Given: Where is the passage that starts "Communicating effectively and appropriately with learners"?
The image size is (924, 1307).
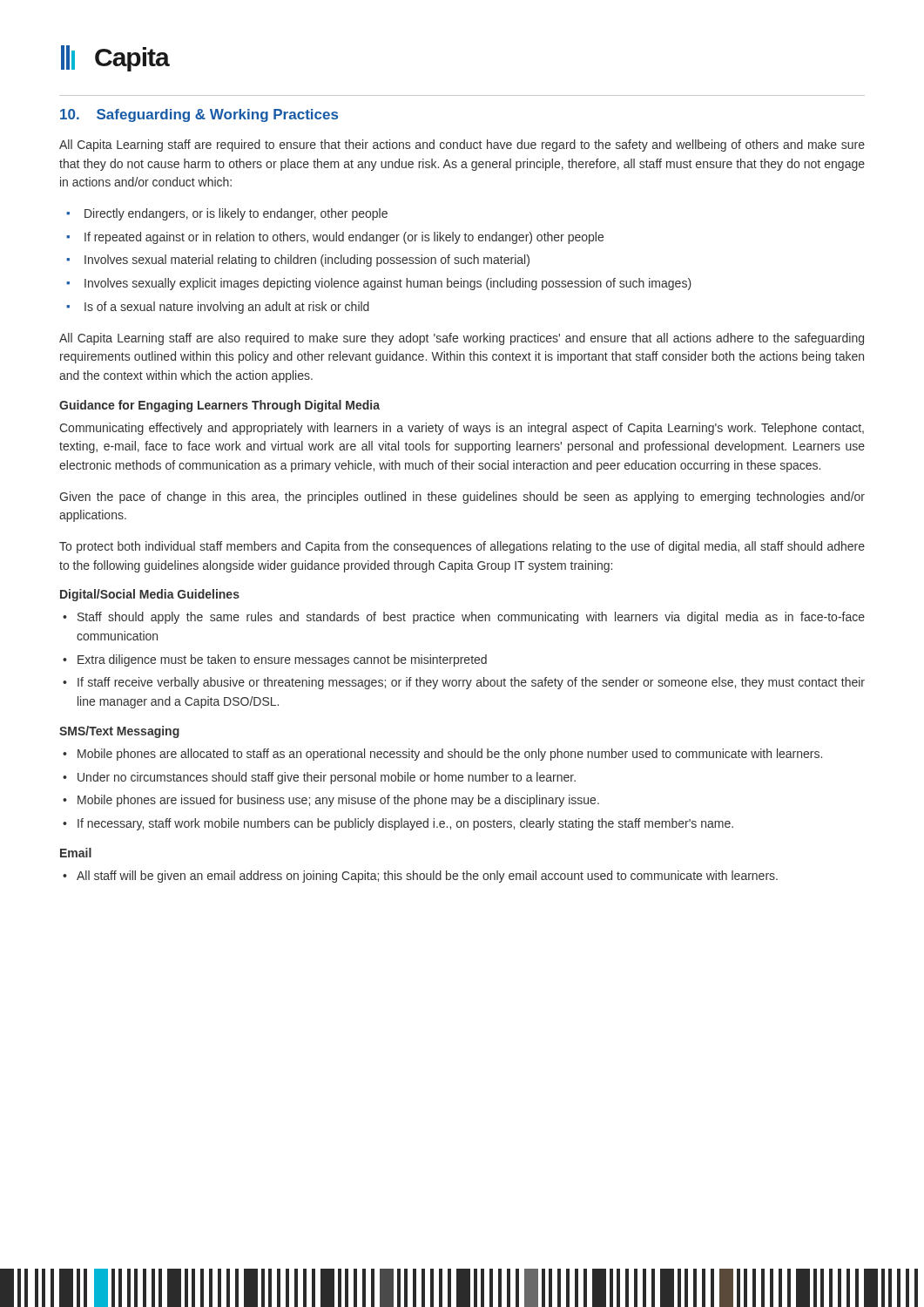Looking at the screenshot, I should [x=462, y=446].
